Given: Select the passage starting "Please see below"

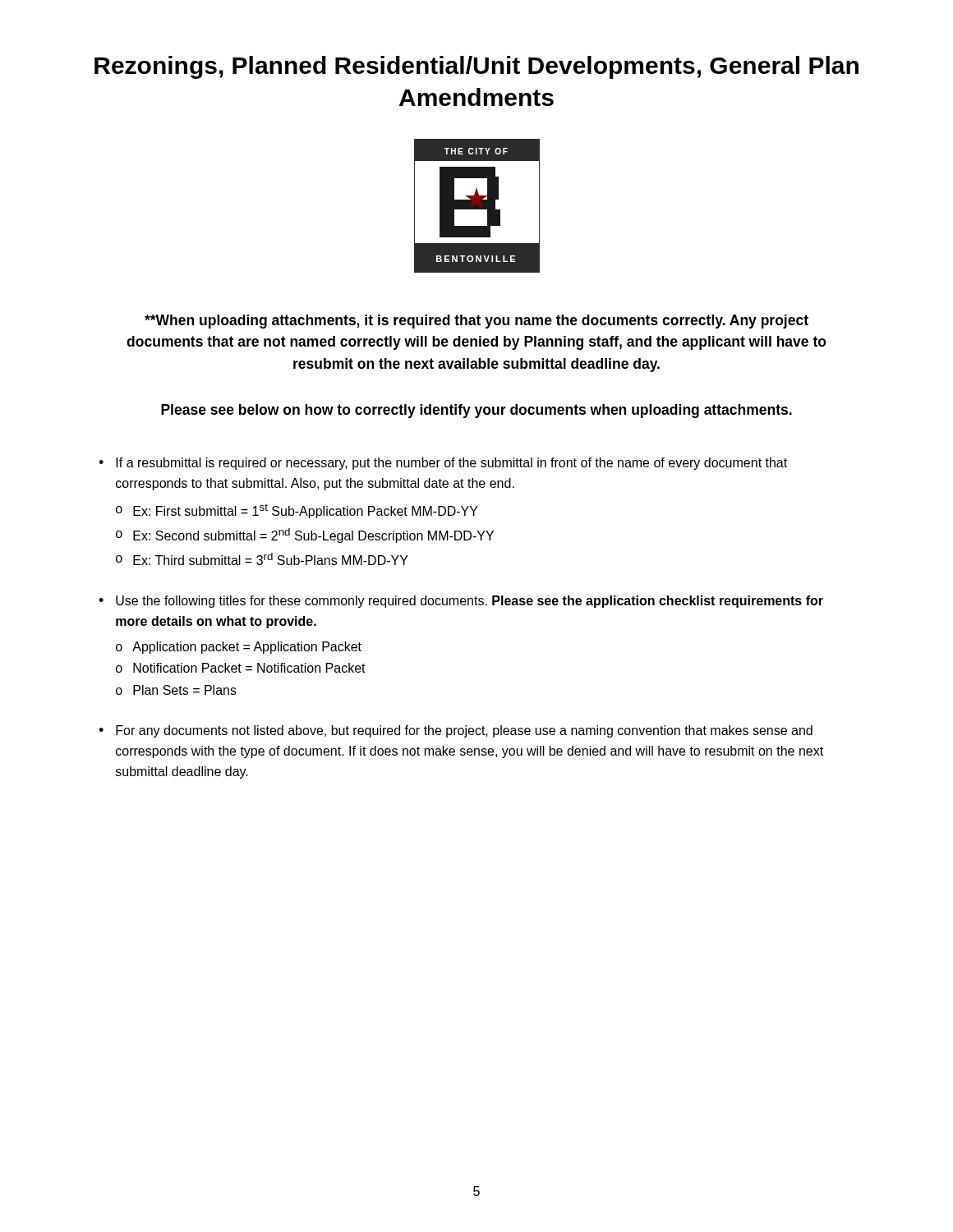Looking at the screenshot, I should [476, 410].
